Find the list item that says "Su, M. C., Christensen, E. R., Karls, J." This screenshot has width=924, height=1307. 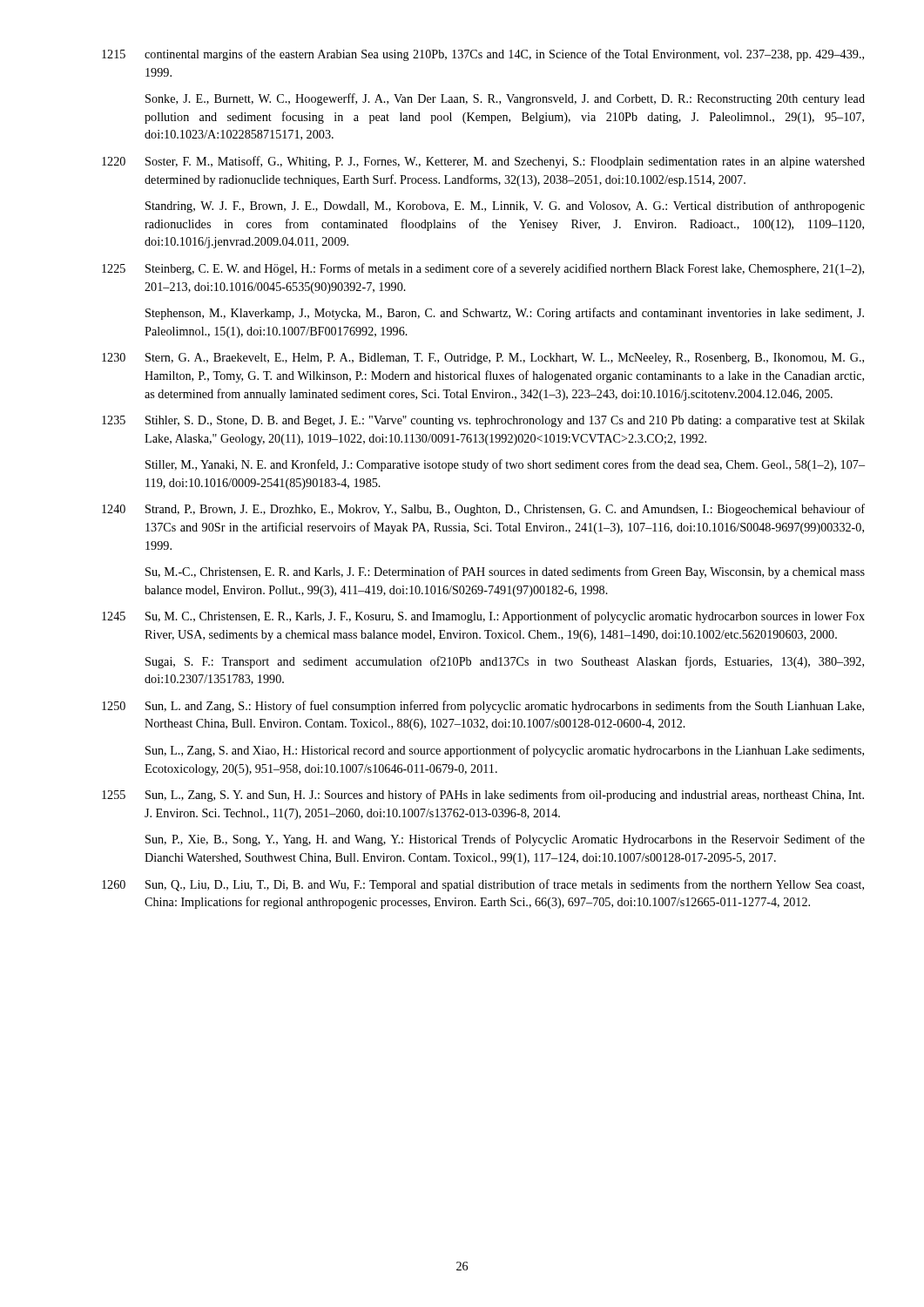click(x=505, y=625)
